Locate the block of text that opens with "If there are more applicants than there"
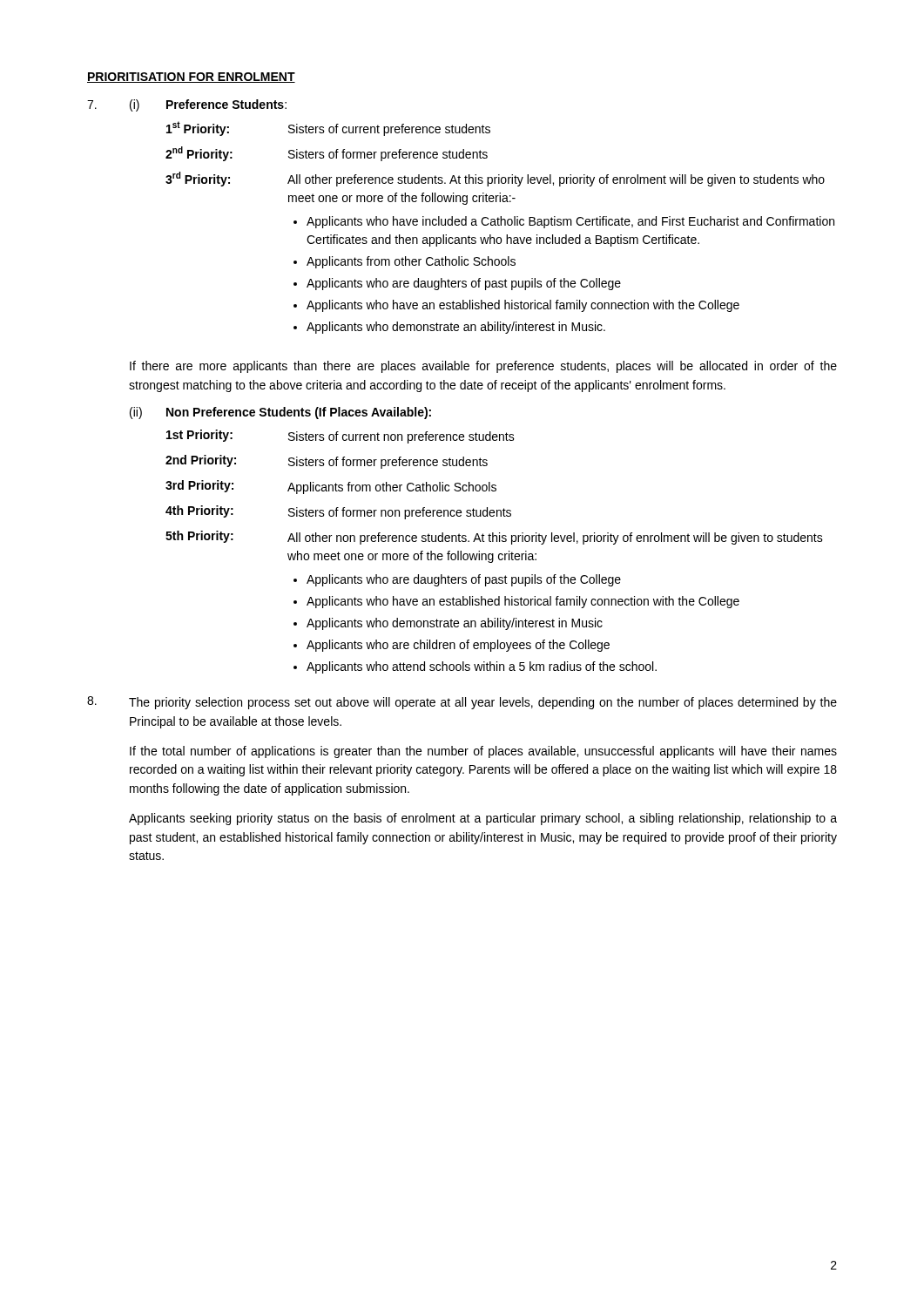The height and width of the screenshot is (1307, 924). pyautogui.click(x=483, y=375)
